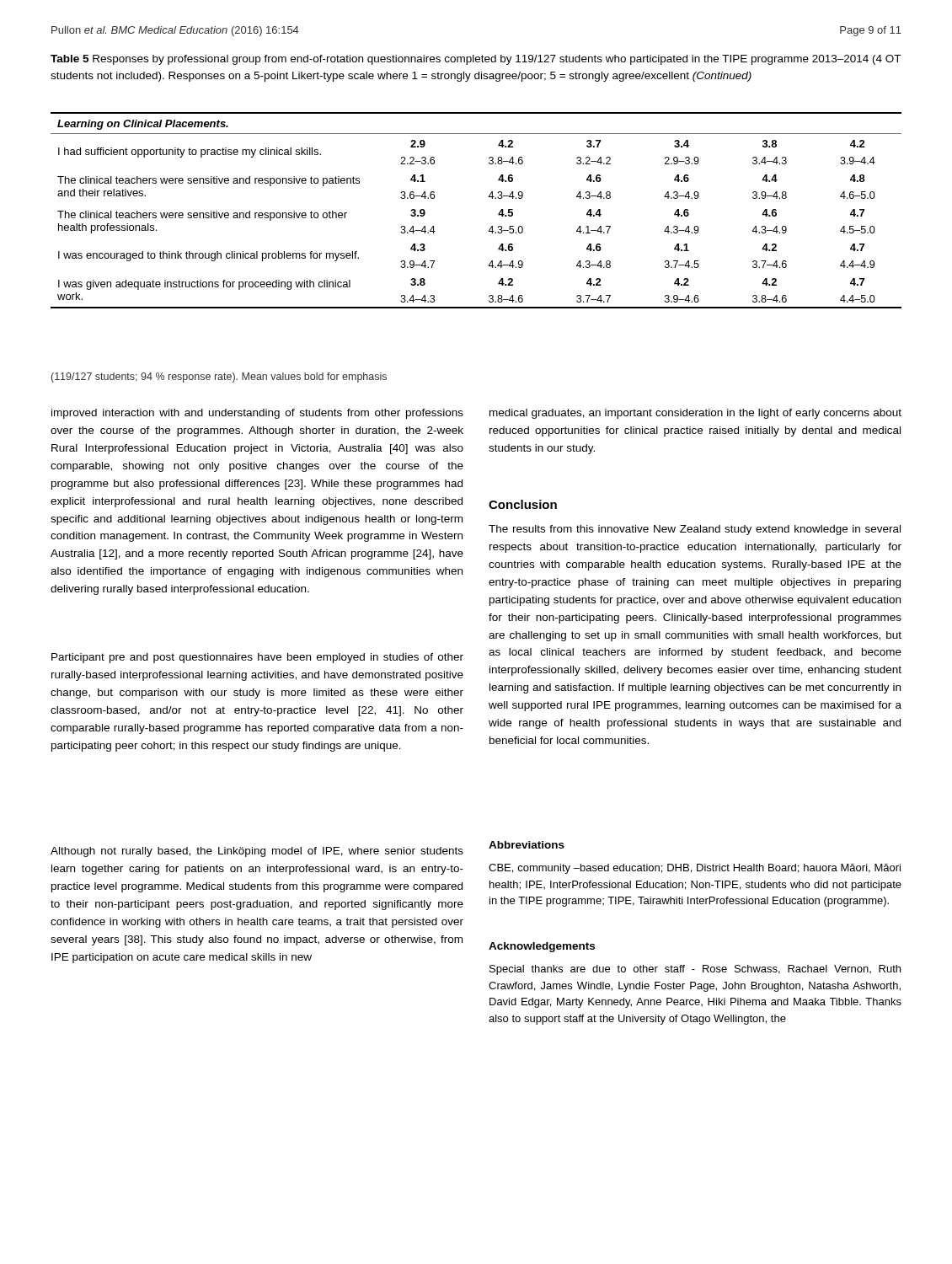Image resolution: width=952 pixels, height=1264 pixels.
Task: Locate the passage starting "The results from this innovative New Zealand"
Action: point(695,635)
